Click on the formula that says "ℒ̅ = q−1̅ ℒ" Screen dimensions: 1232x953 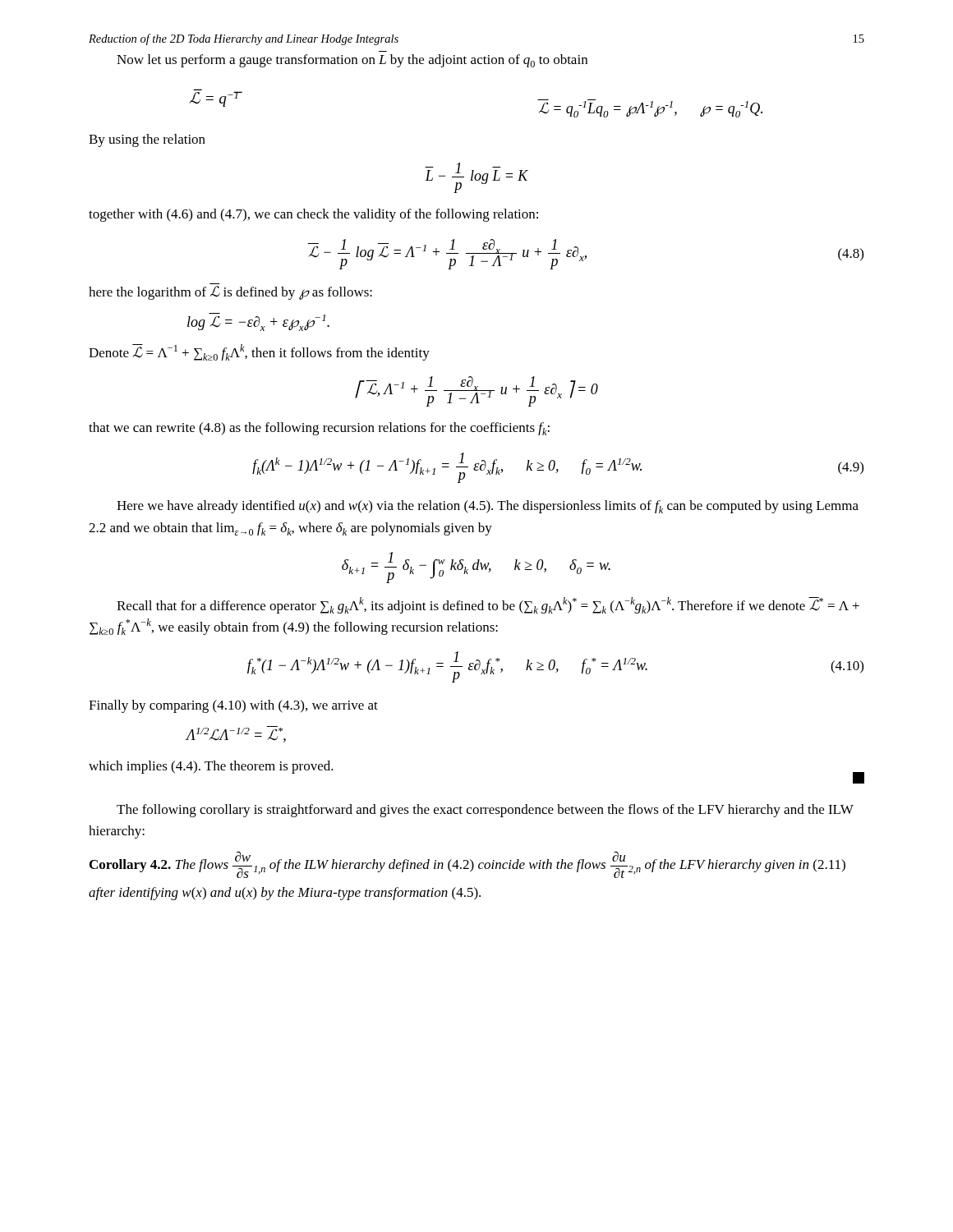[196, 103]
